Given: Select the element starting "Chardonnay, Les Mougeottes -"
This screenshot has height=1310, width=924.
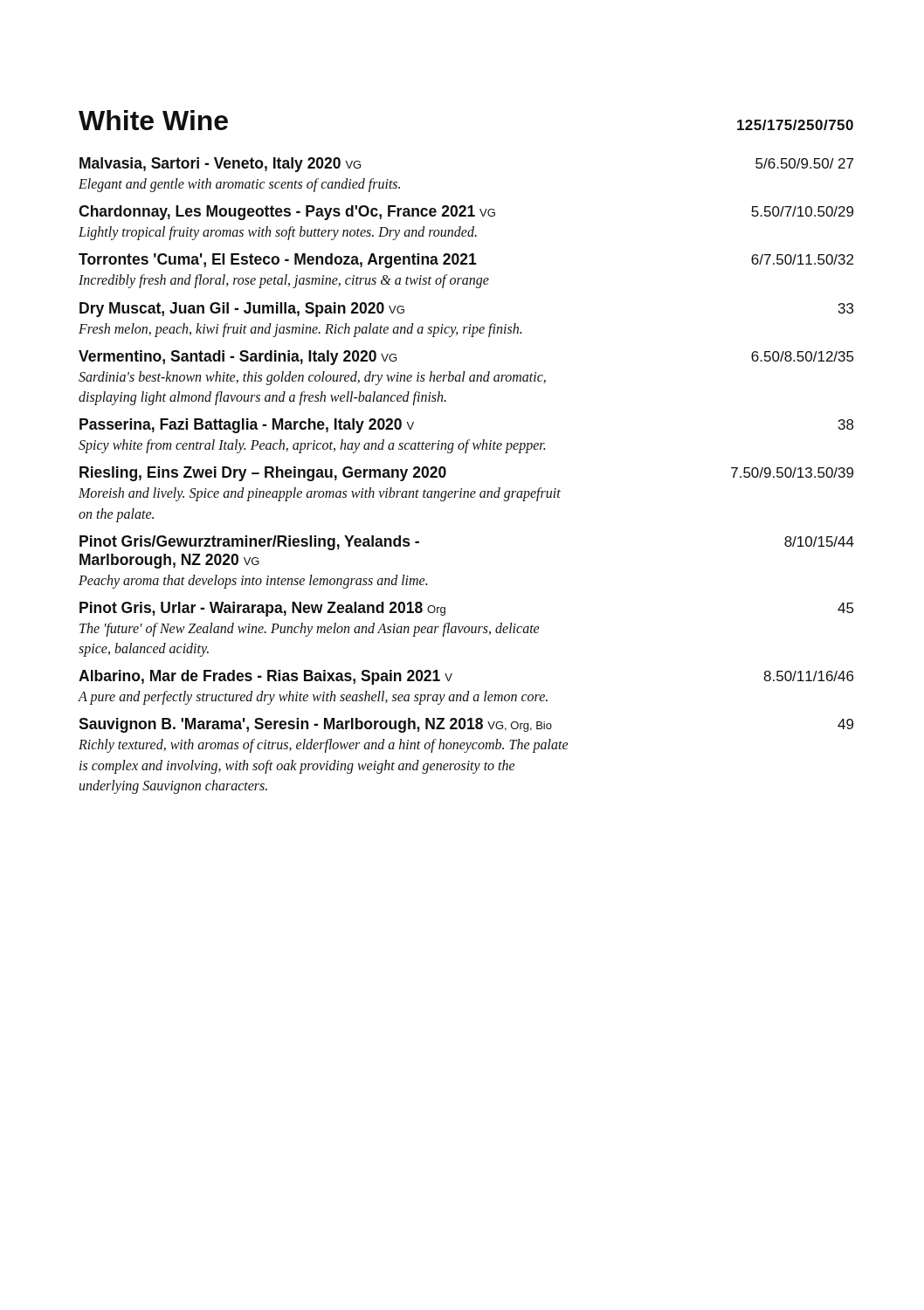Looking at the screenshot, I should point(466,223).
